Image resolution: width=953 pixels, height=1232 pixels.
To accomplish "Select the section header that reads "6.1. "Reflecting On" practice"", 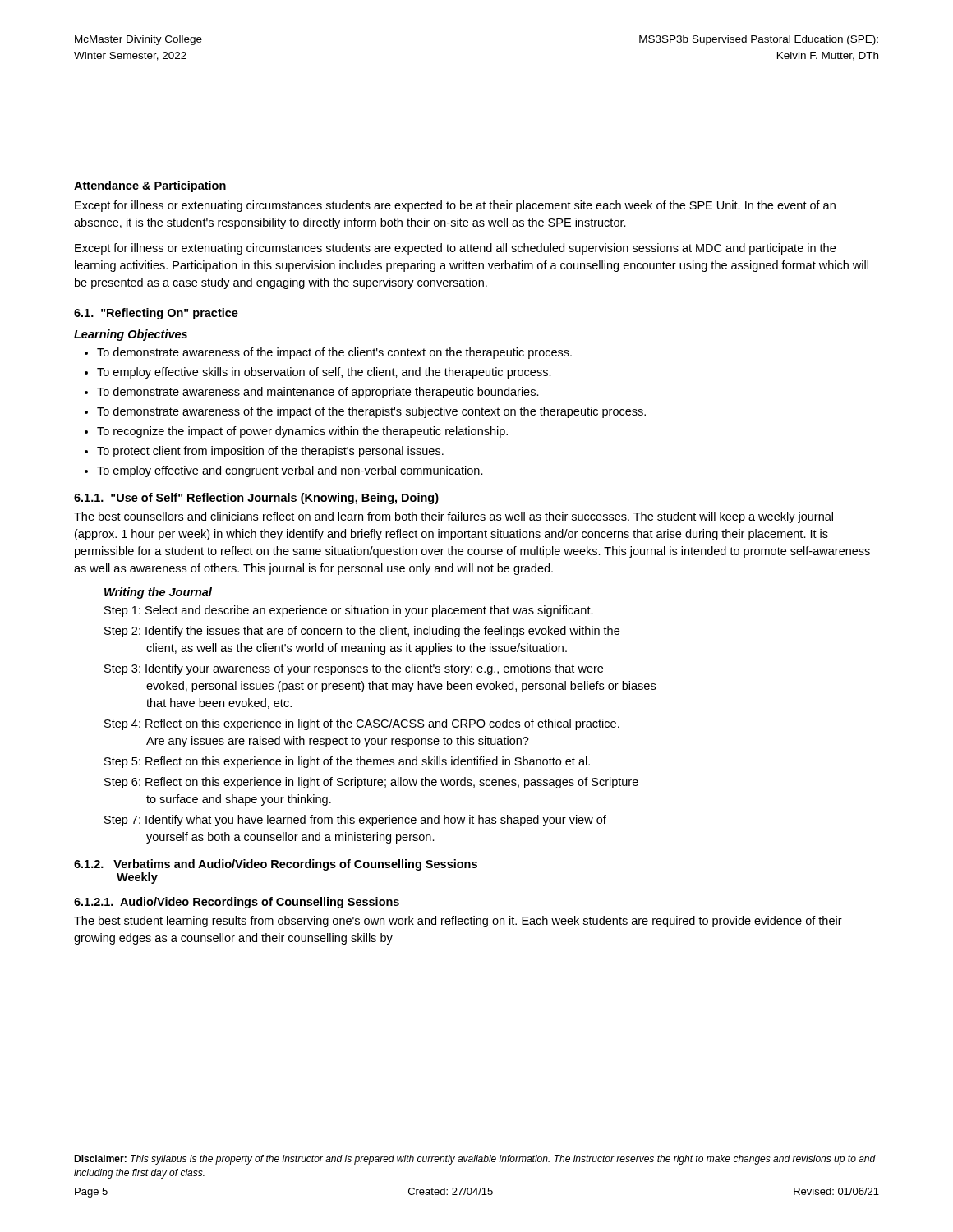I will point(156,313).
